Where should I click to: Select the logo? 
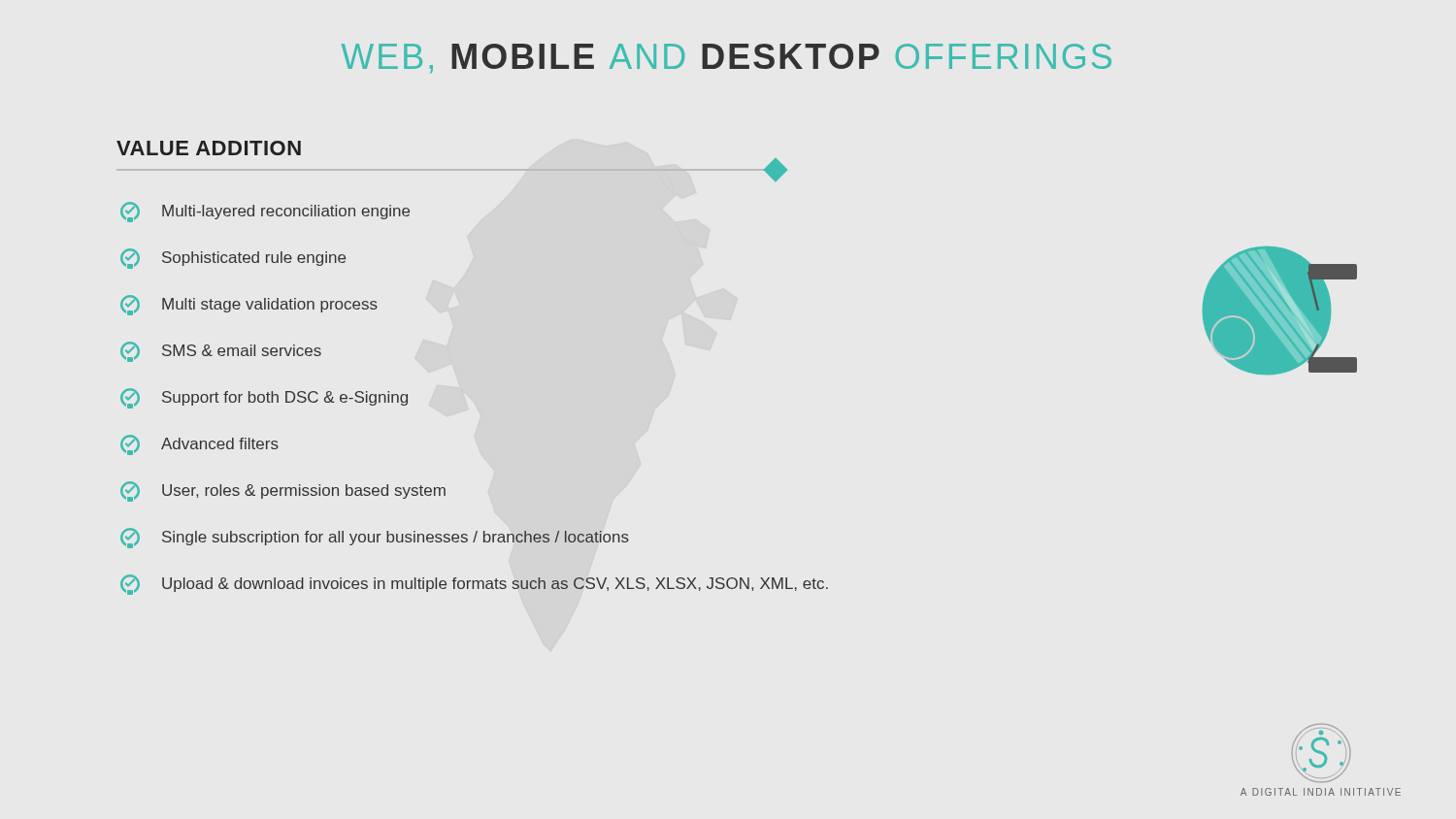coord(1321,760)
